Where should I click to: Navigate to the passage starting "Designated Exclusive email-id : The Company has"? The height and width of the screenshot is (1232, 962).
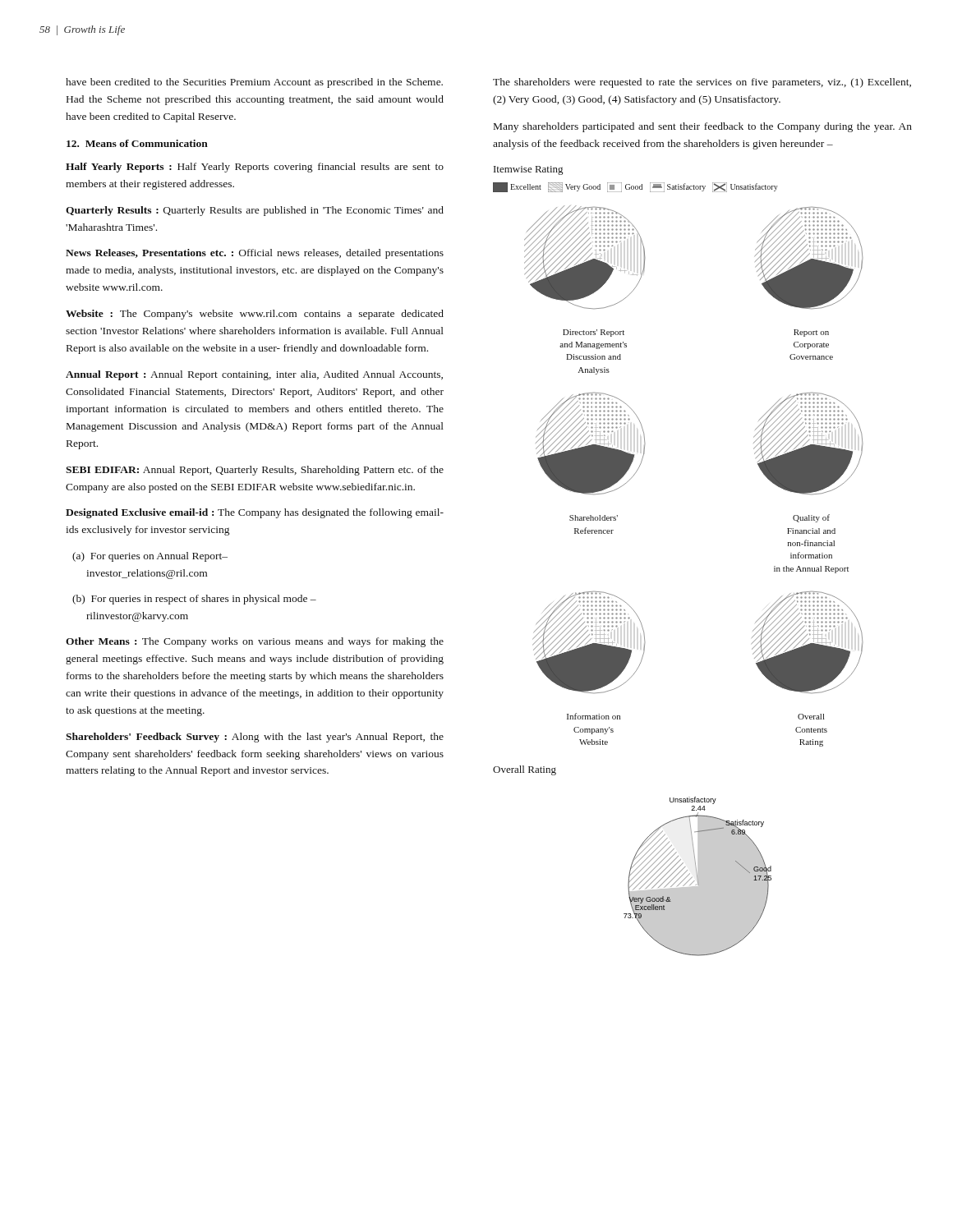coord(255,521)
